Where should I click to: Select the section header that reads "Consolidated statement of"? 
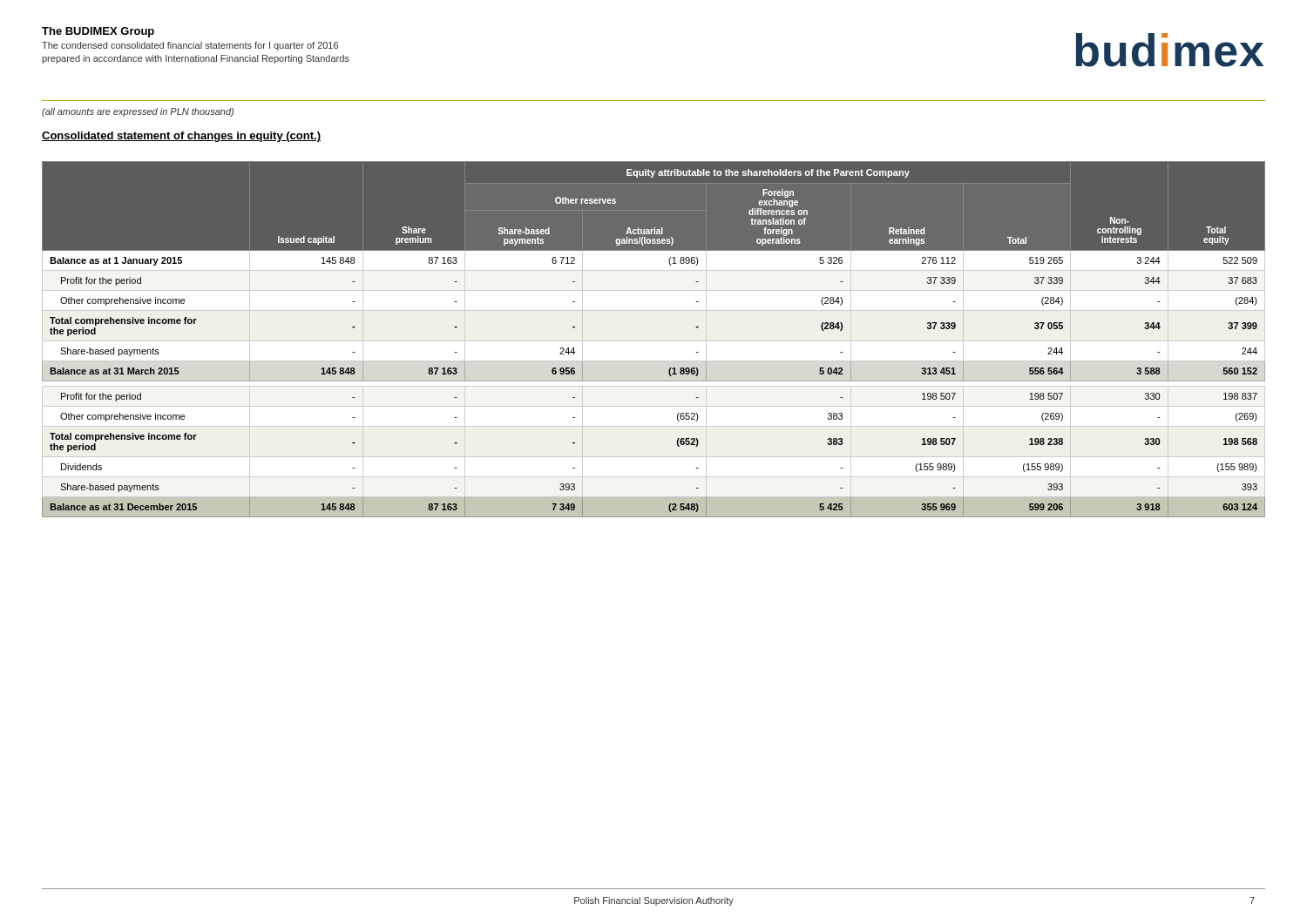[x=181, y=135]
